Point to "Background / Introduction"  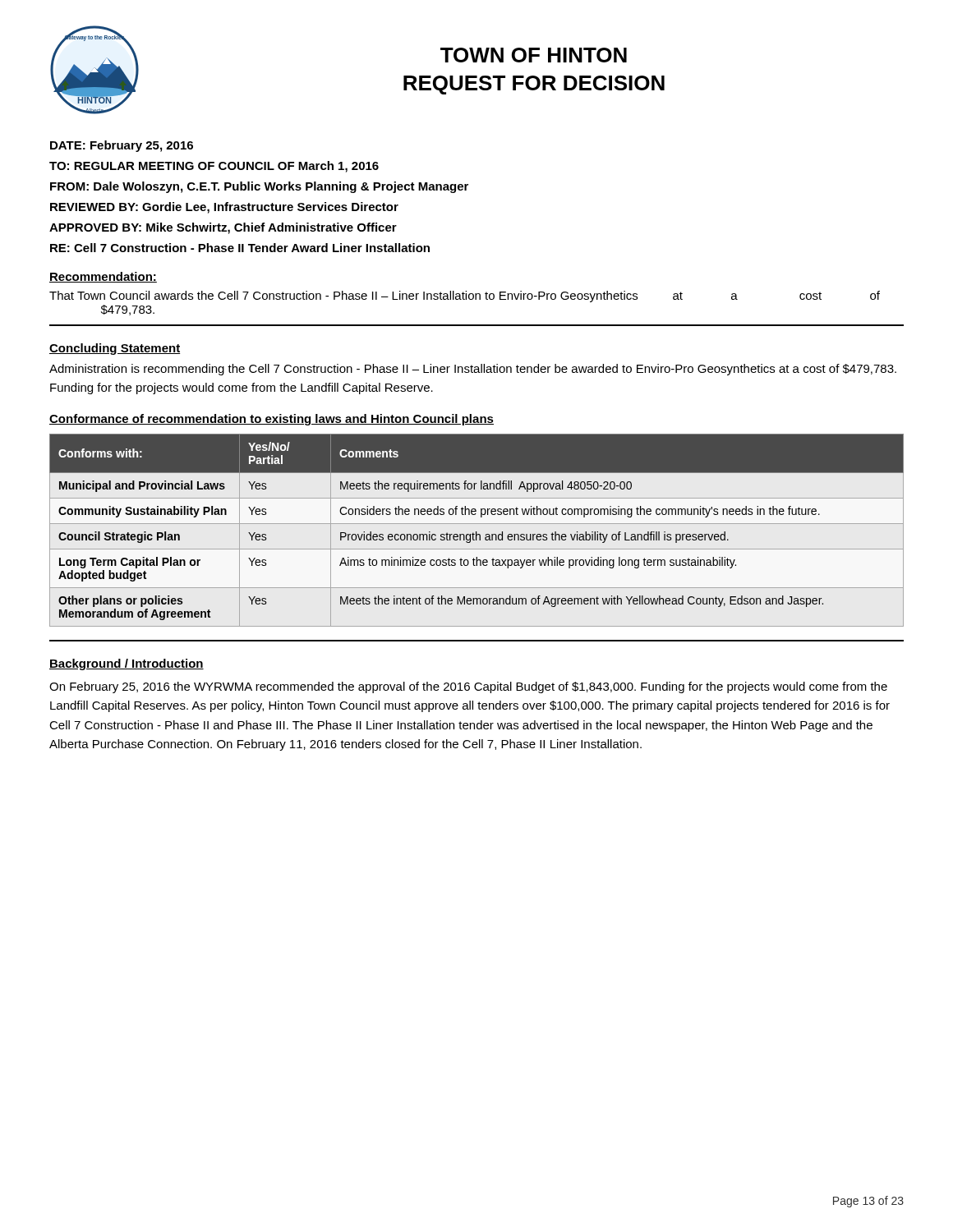126,663
